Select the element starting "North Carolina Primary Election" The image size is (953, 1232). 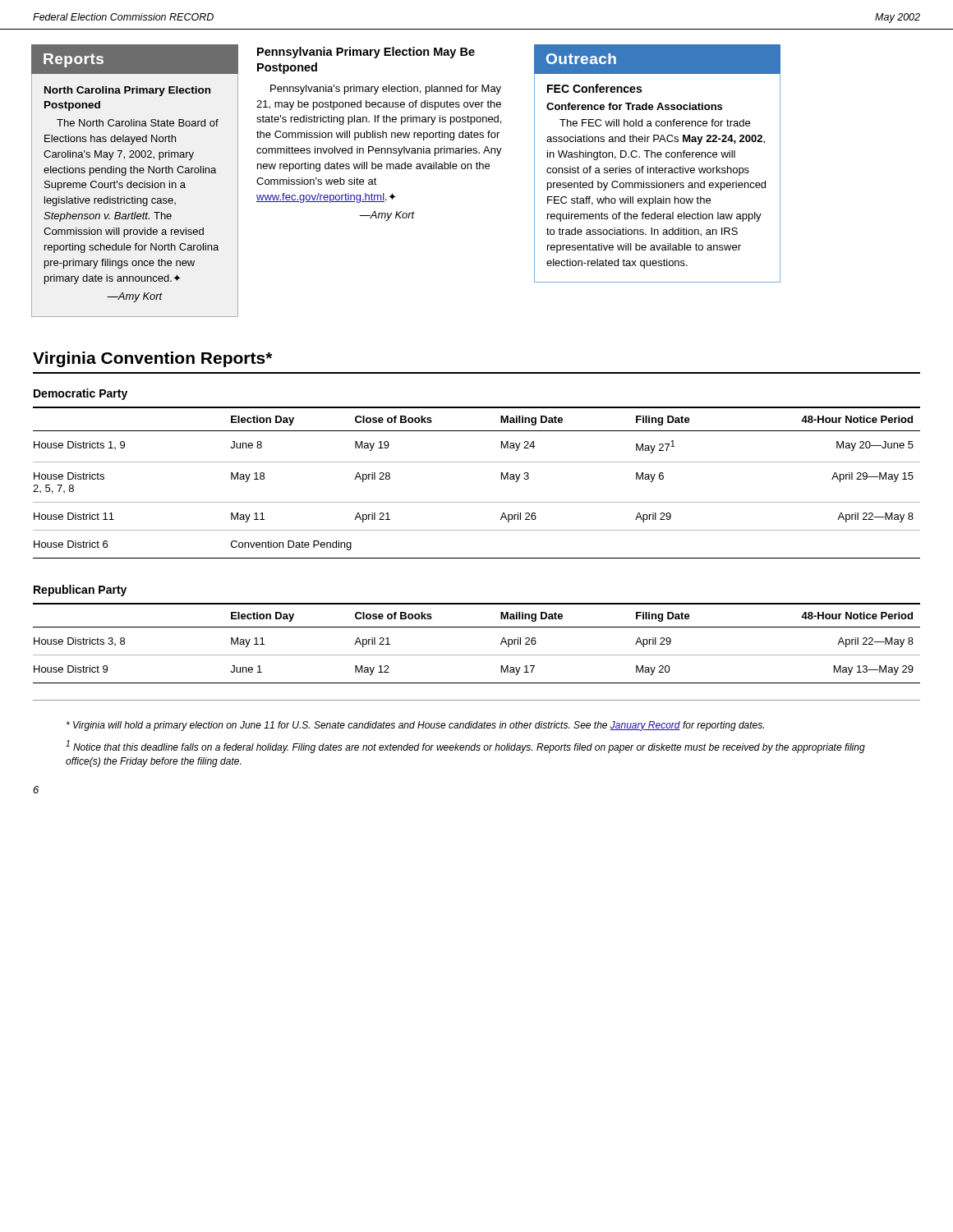tap(127, 97)
